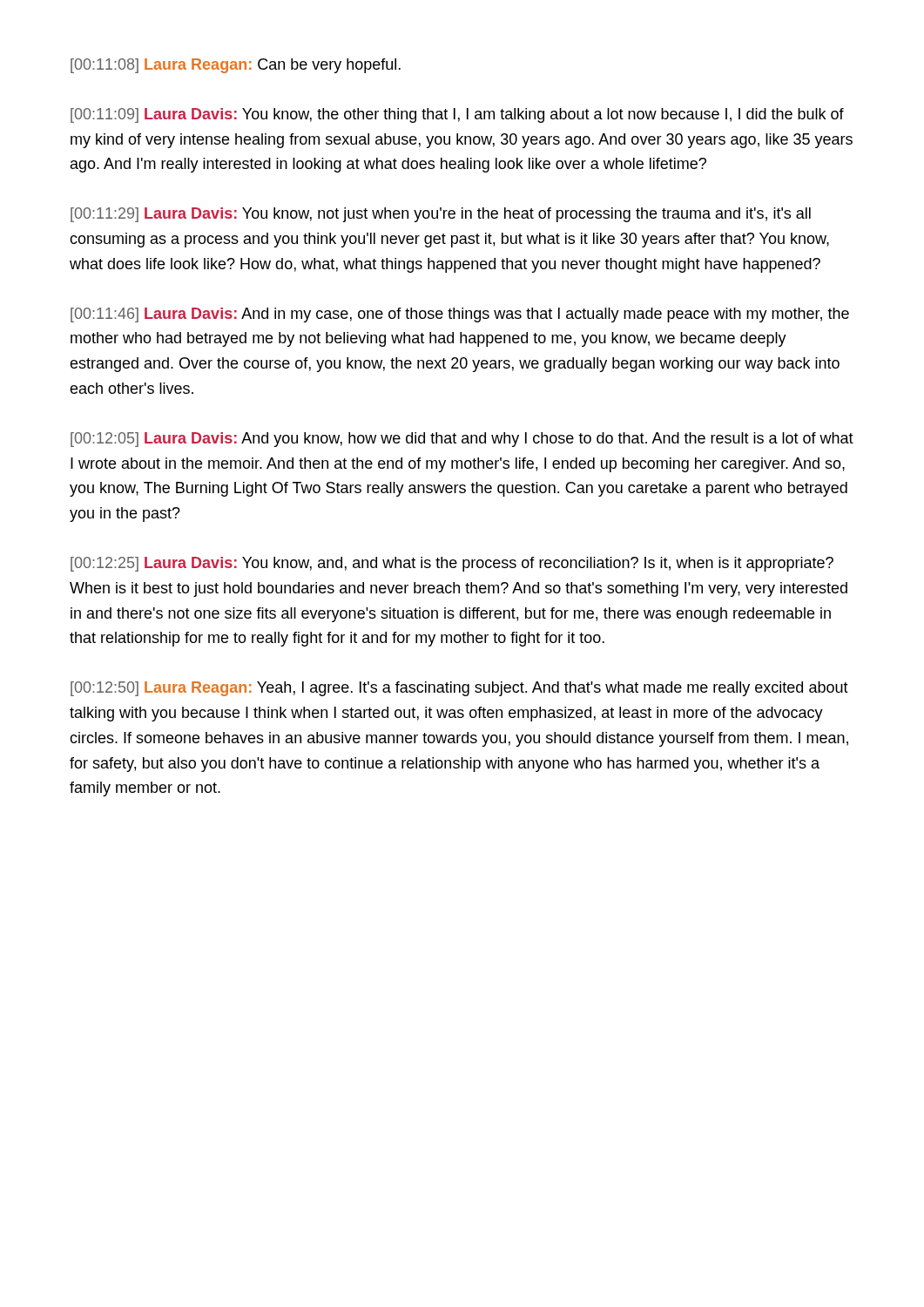Image resolution: width=924 pixels, height=1307 pixels.
Task: Select the text block that reads "[00:11:09] Laura Davis: You know, the"
Action: click(x=461, y=139)
